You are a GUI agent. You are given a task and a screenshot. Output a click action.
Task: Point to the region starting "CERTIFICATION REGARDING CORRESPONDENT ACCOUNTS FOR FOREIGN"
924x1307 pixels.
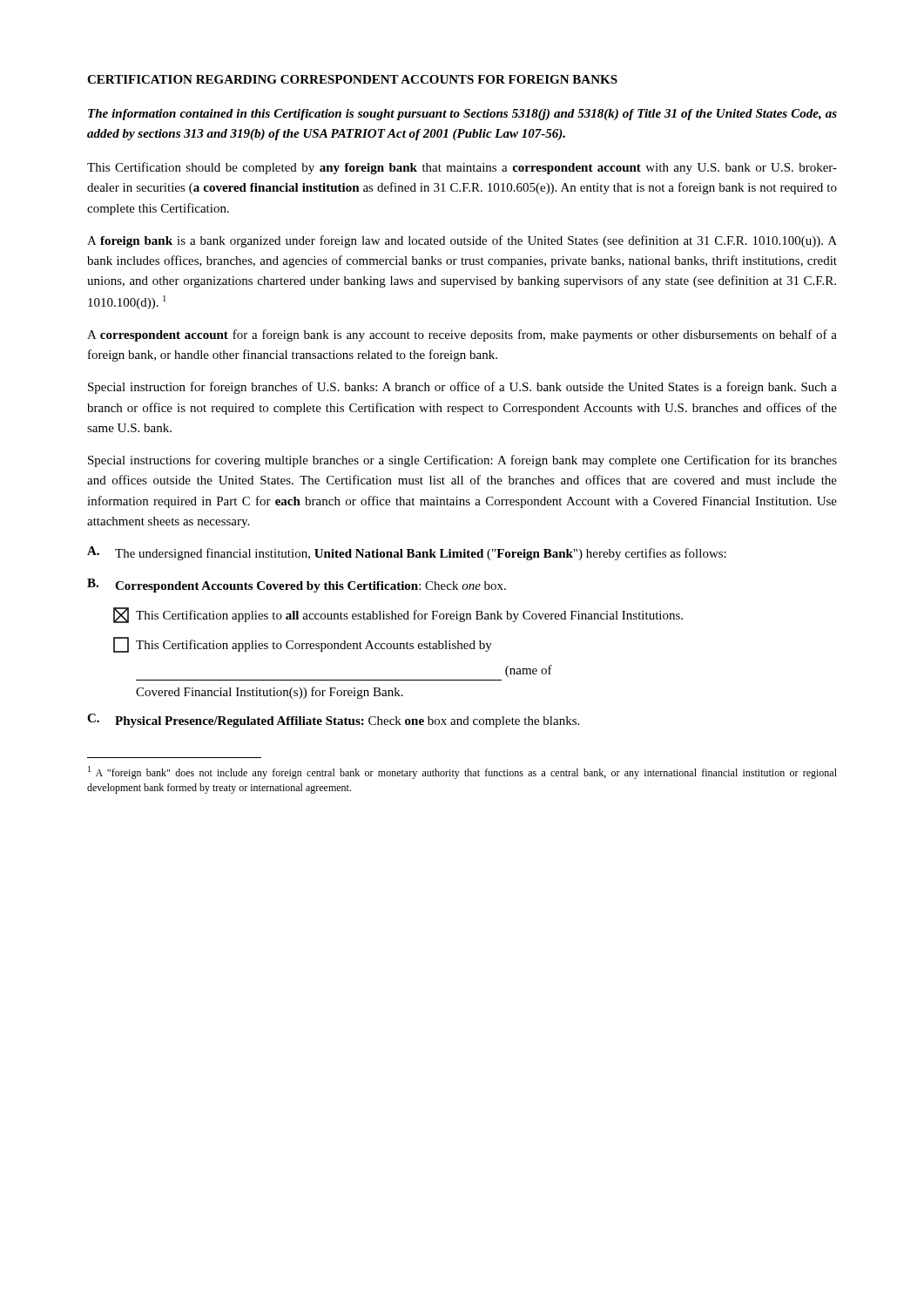pyautogui.click(x=352, y=79)
